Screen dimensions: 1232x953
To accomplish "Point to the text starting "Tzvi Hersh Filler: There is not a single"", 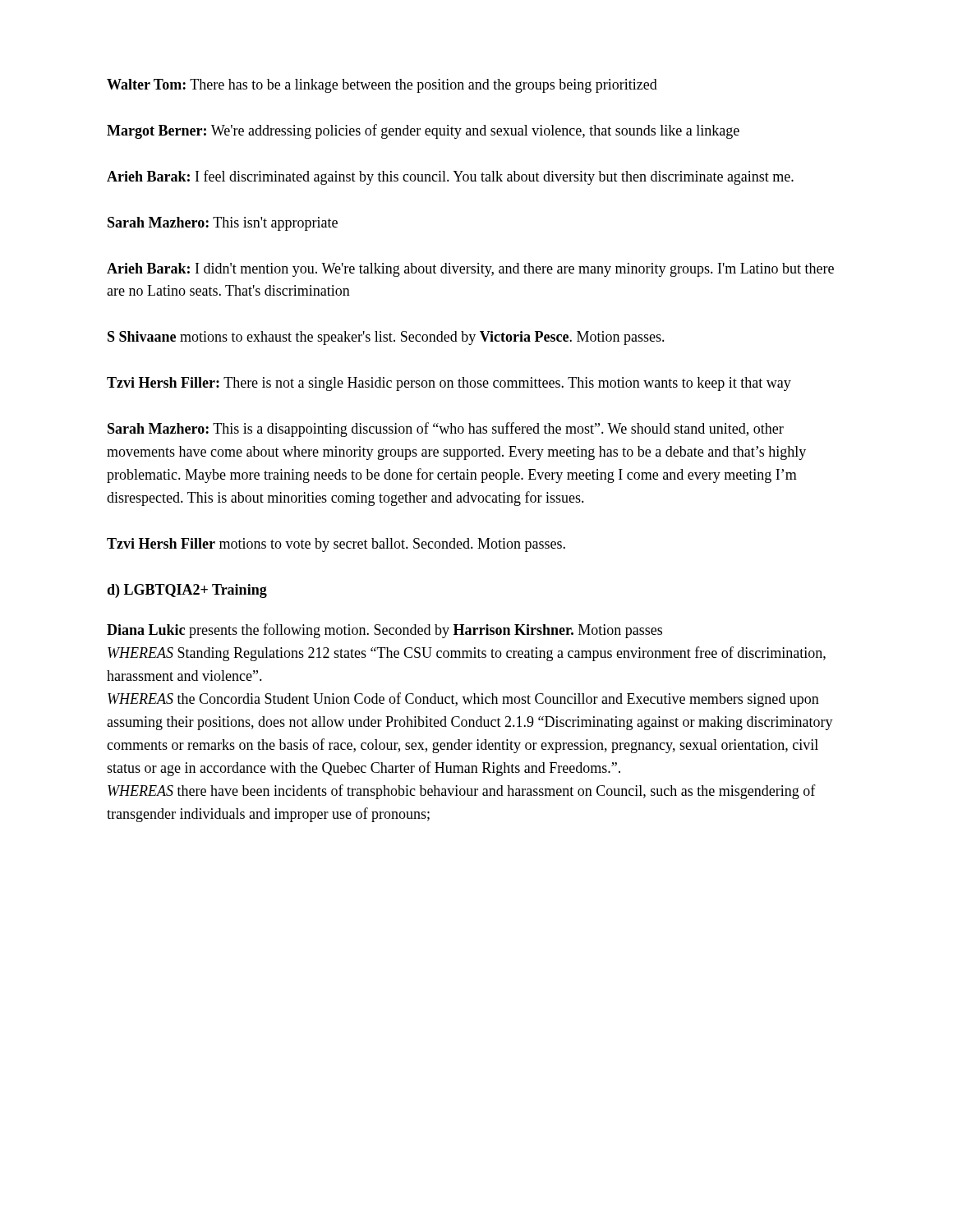I will [449, 383].
